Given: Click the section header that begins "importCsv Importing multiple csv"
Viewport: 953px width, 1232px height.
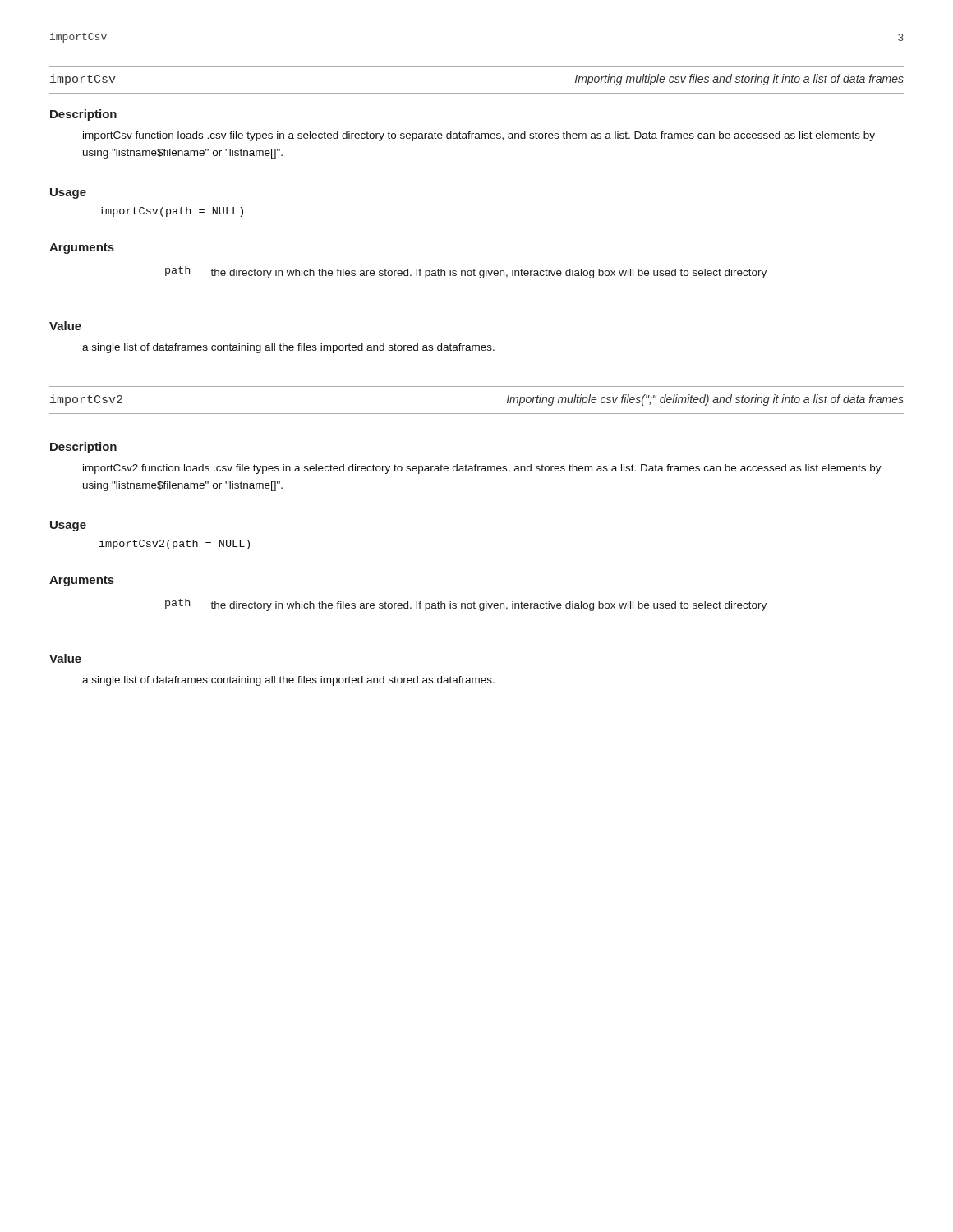Looking at the screenshot, I should coord(82,79).
